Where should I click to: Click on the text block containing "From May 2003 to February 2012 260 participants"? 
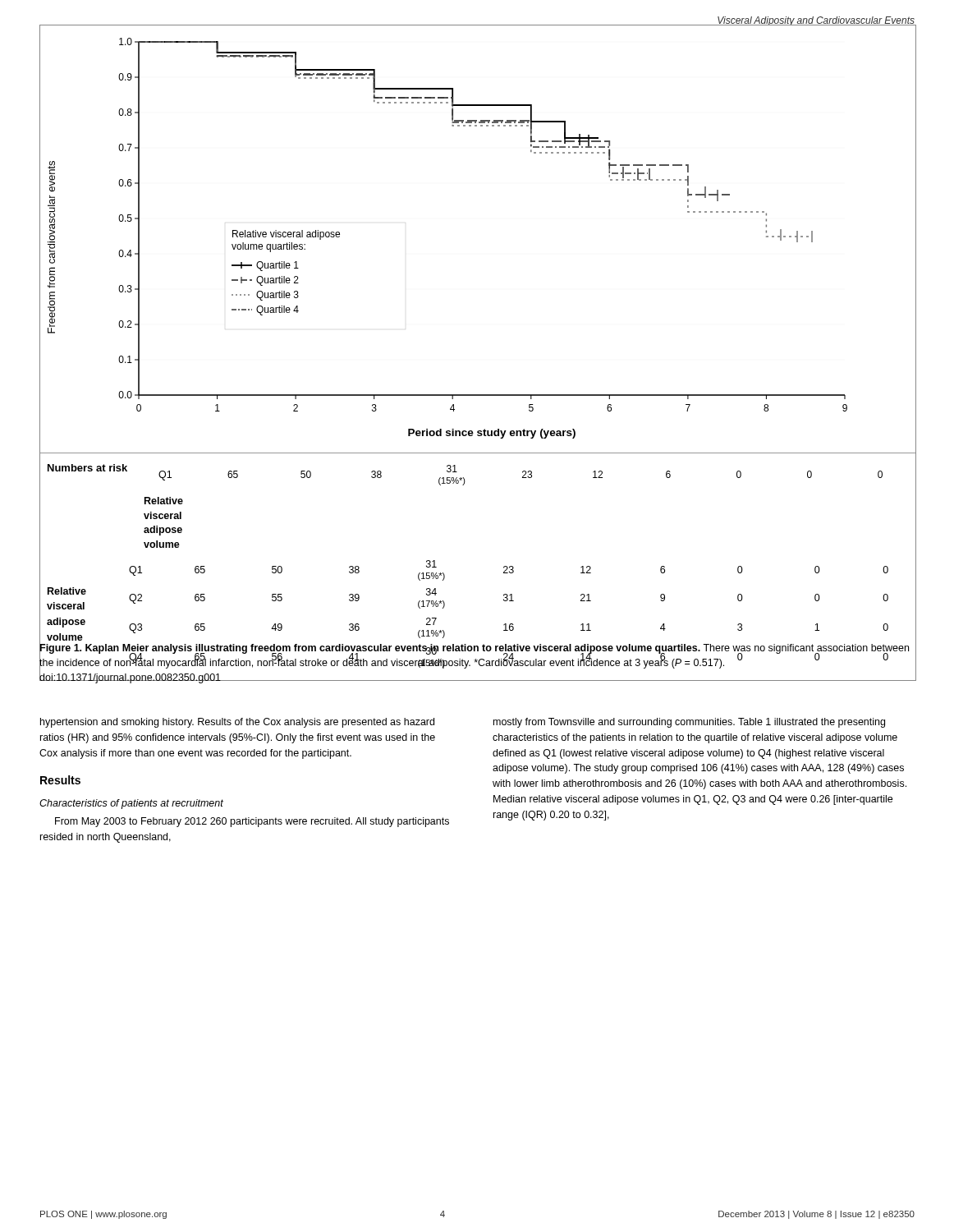247,829
